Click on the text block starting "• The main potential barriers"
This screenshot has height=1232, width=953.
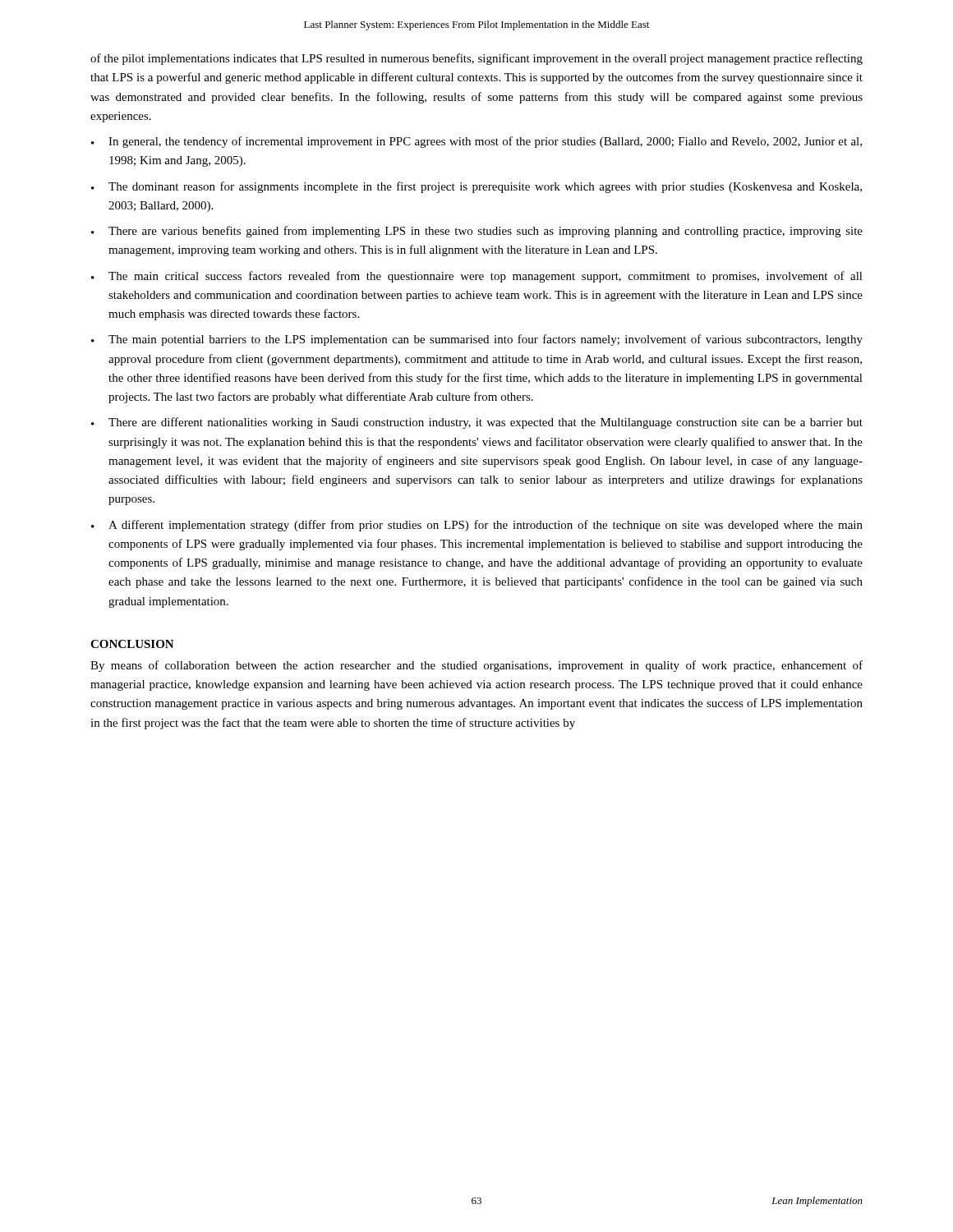tap(476, 369)
